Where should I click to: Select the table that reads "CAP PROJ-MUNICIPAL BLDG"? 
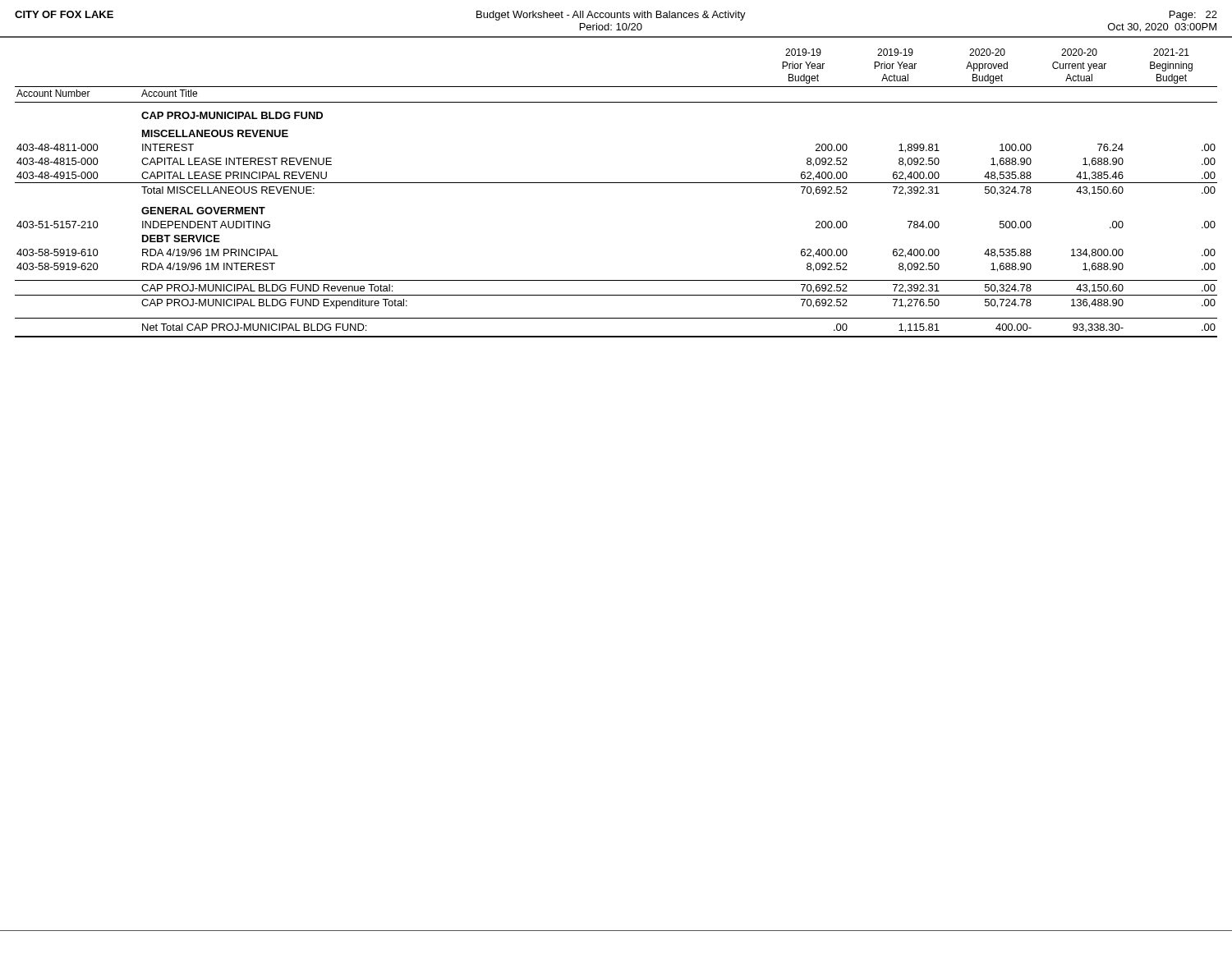pyautogui.click(x=616, y=188)
